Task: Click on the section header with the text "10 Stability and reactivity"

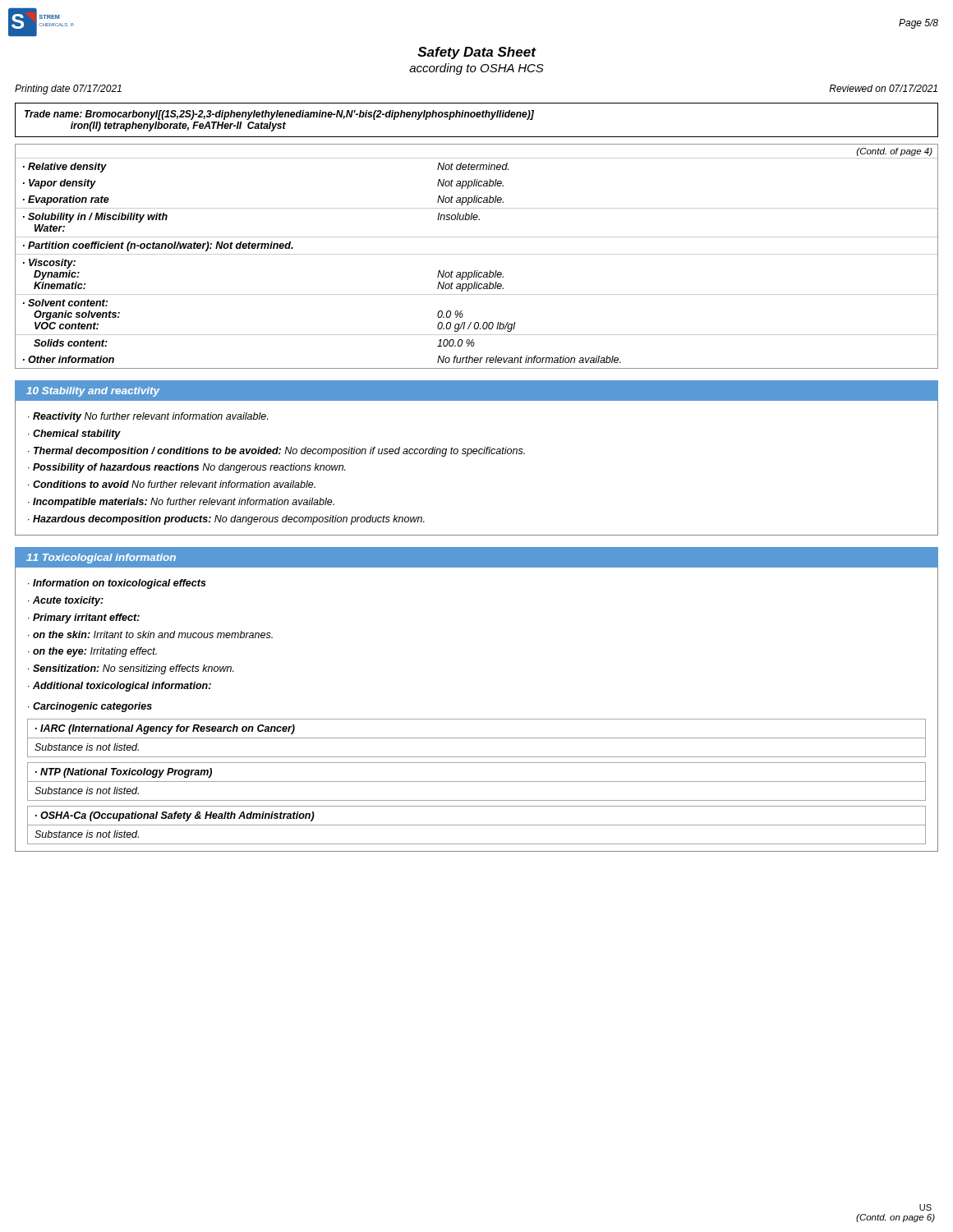Action: click(93, 391)
